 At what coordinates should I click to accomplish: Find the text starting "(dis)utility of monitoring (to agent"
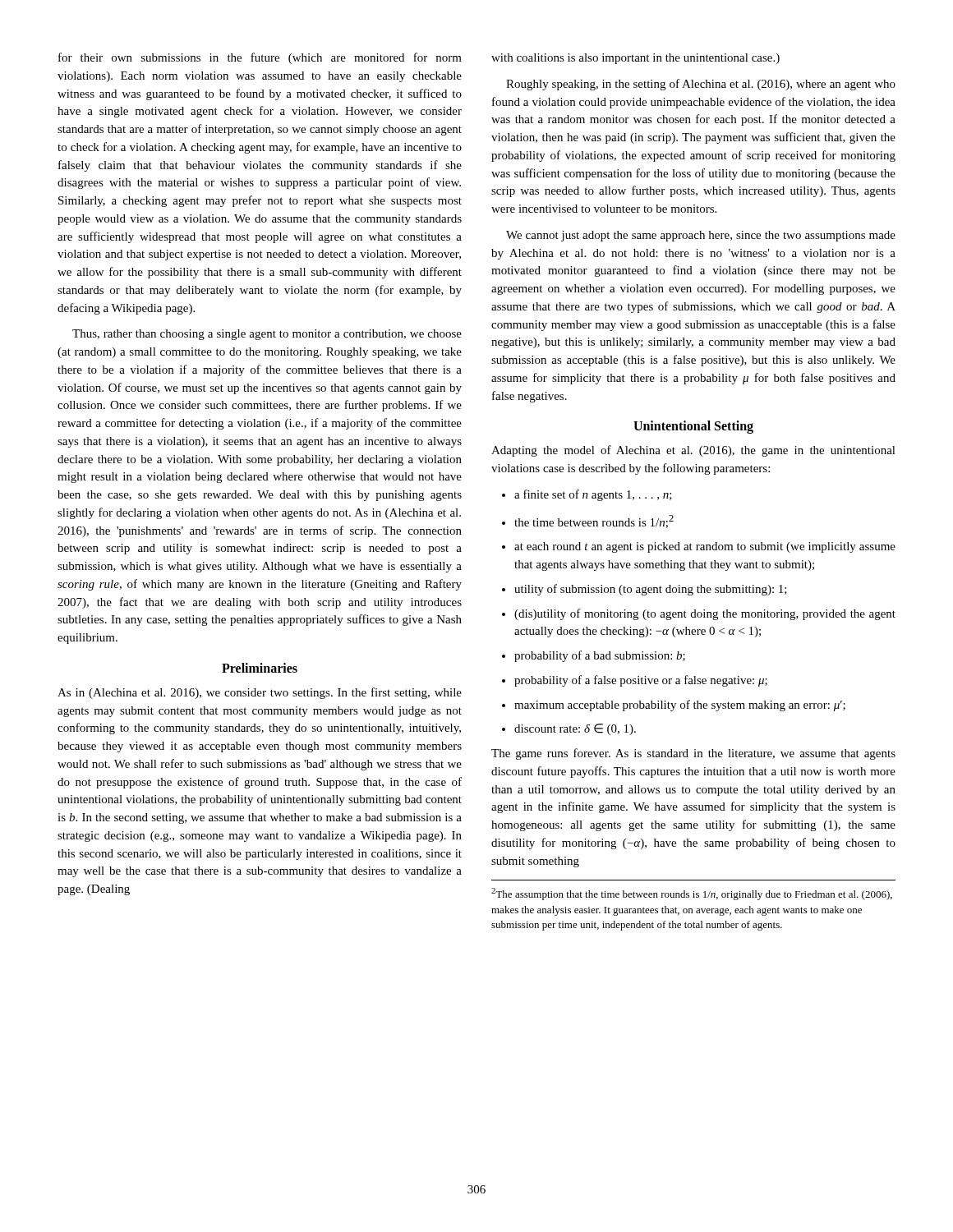pos(693,623)
